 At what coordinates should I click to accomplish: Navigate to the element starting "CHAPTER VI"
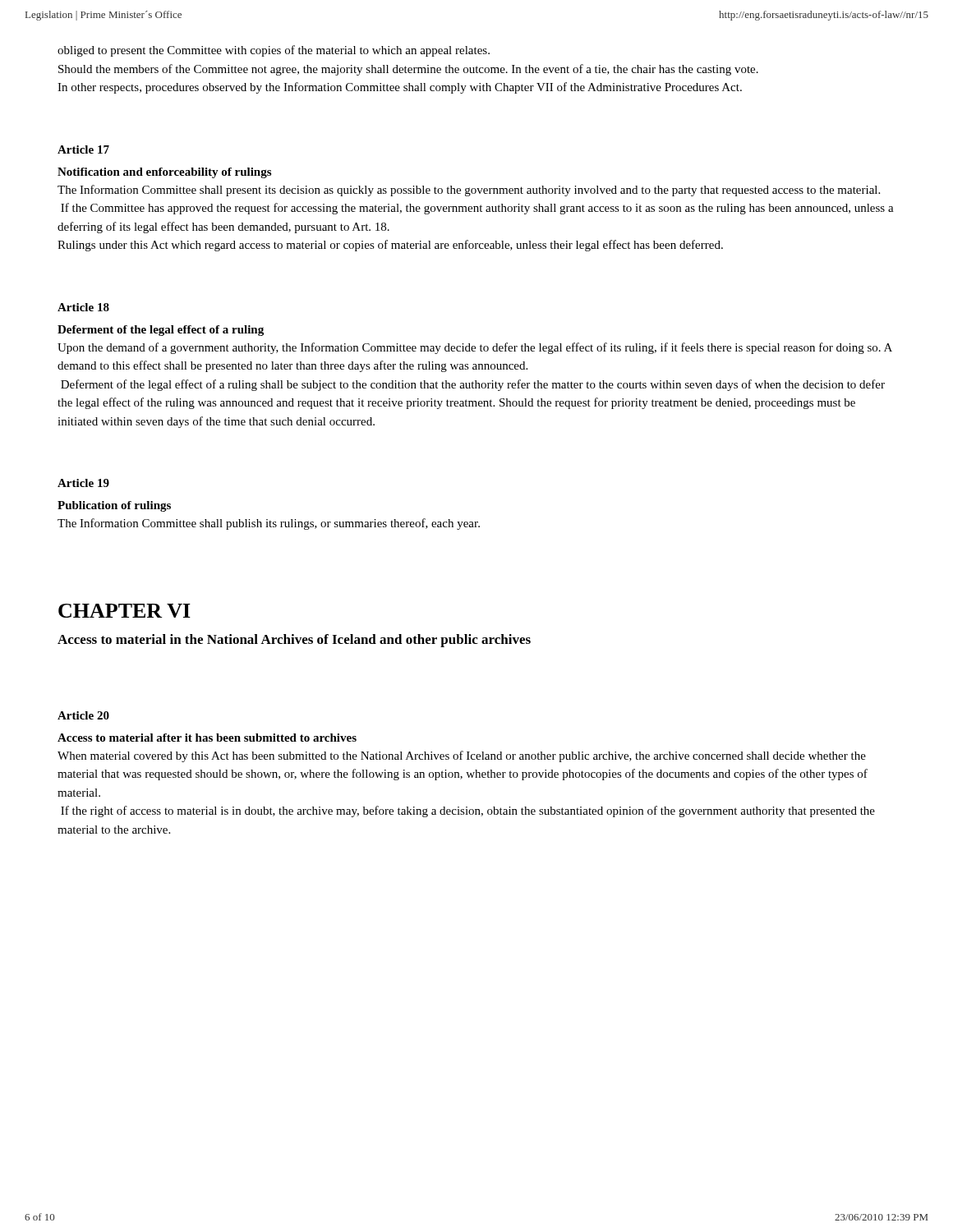(124, 610)
